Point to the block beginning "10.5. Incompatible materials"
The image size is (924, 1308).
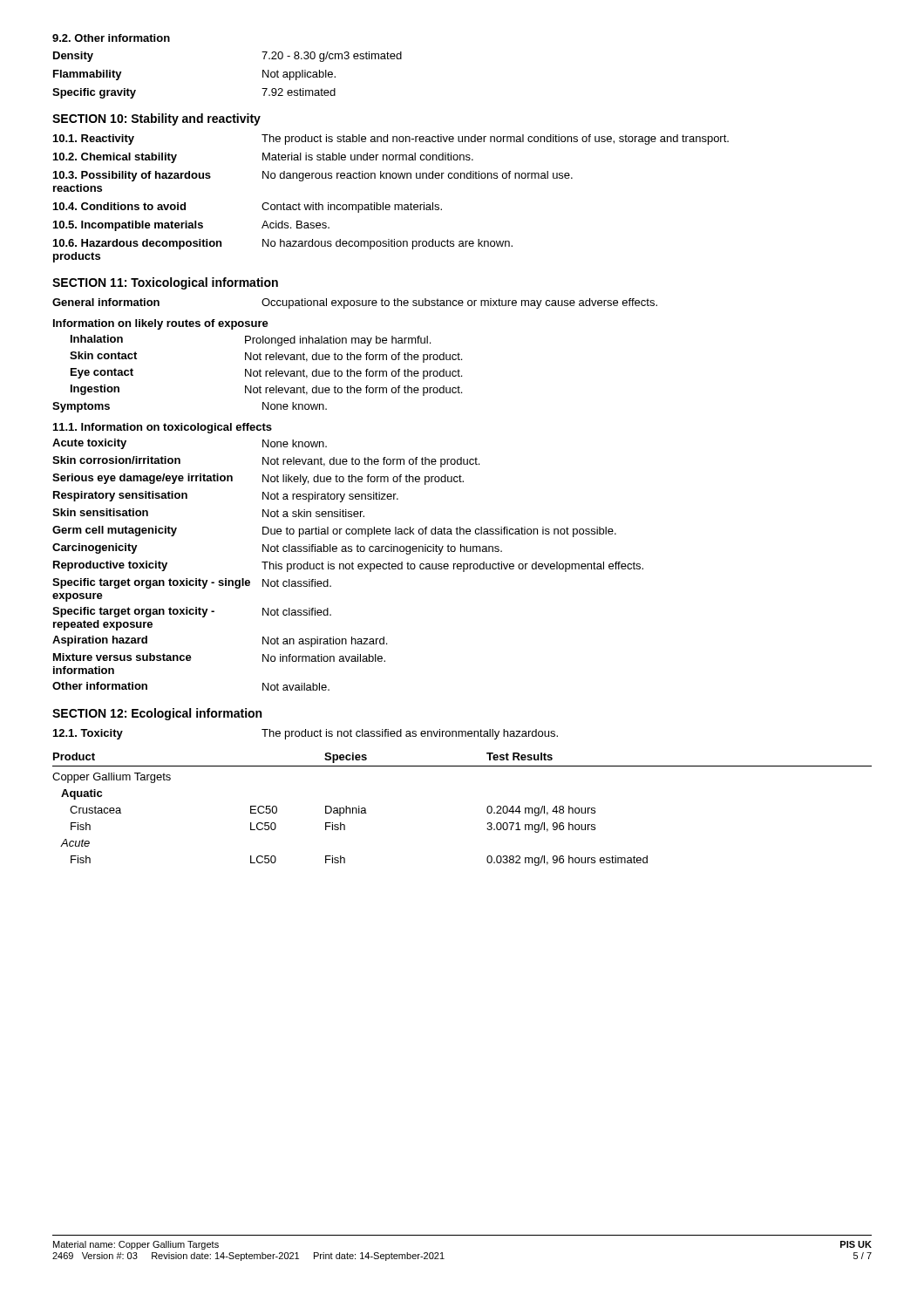coord(191,226)
